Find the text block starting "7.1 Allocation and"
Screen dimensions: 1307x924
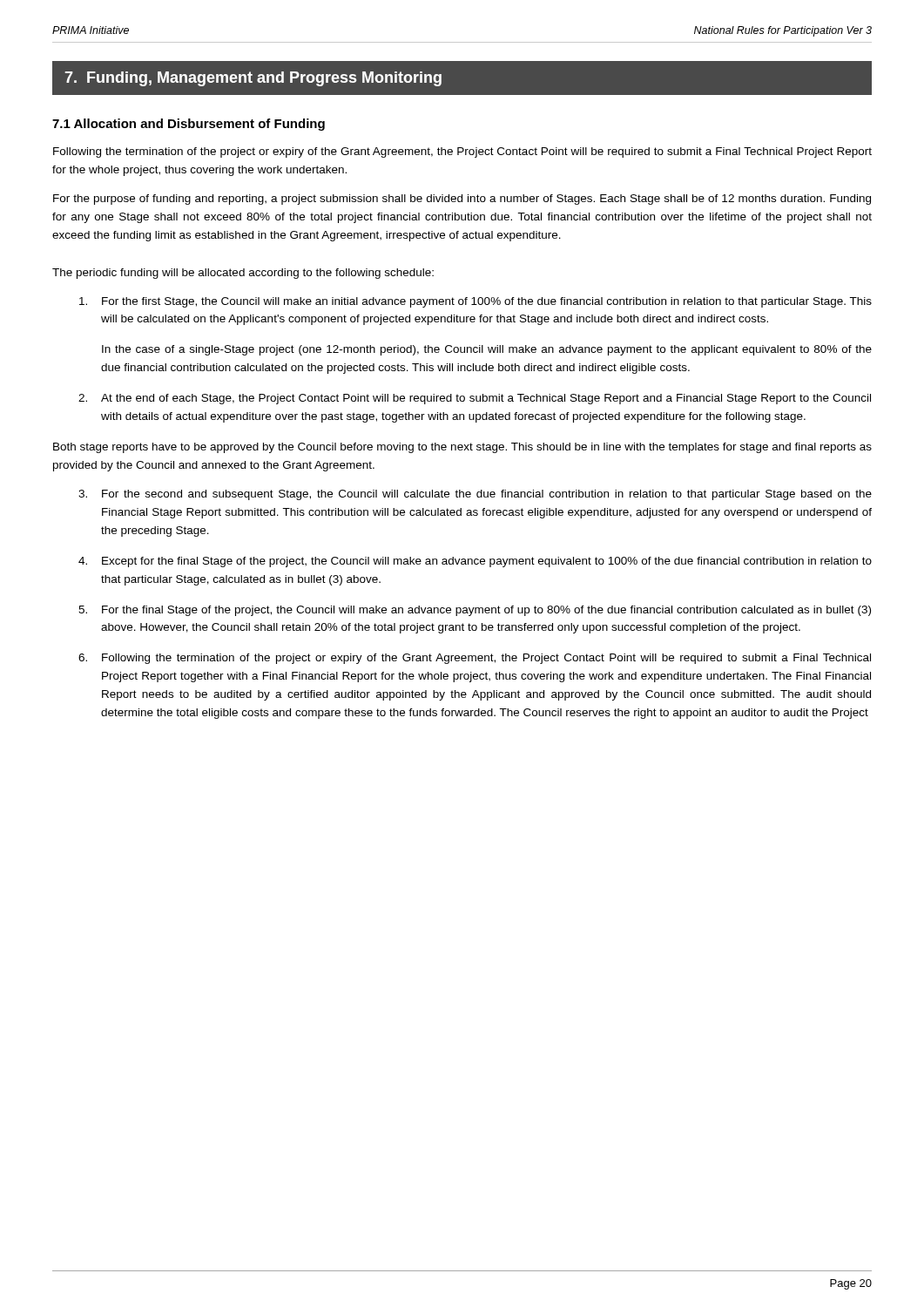[189, 123]
